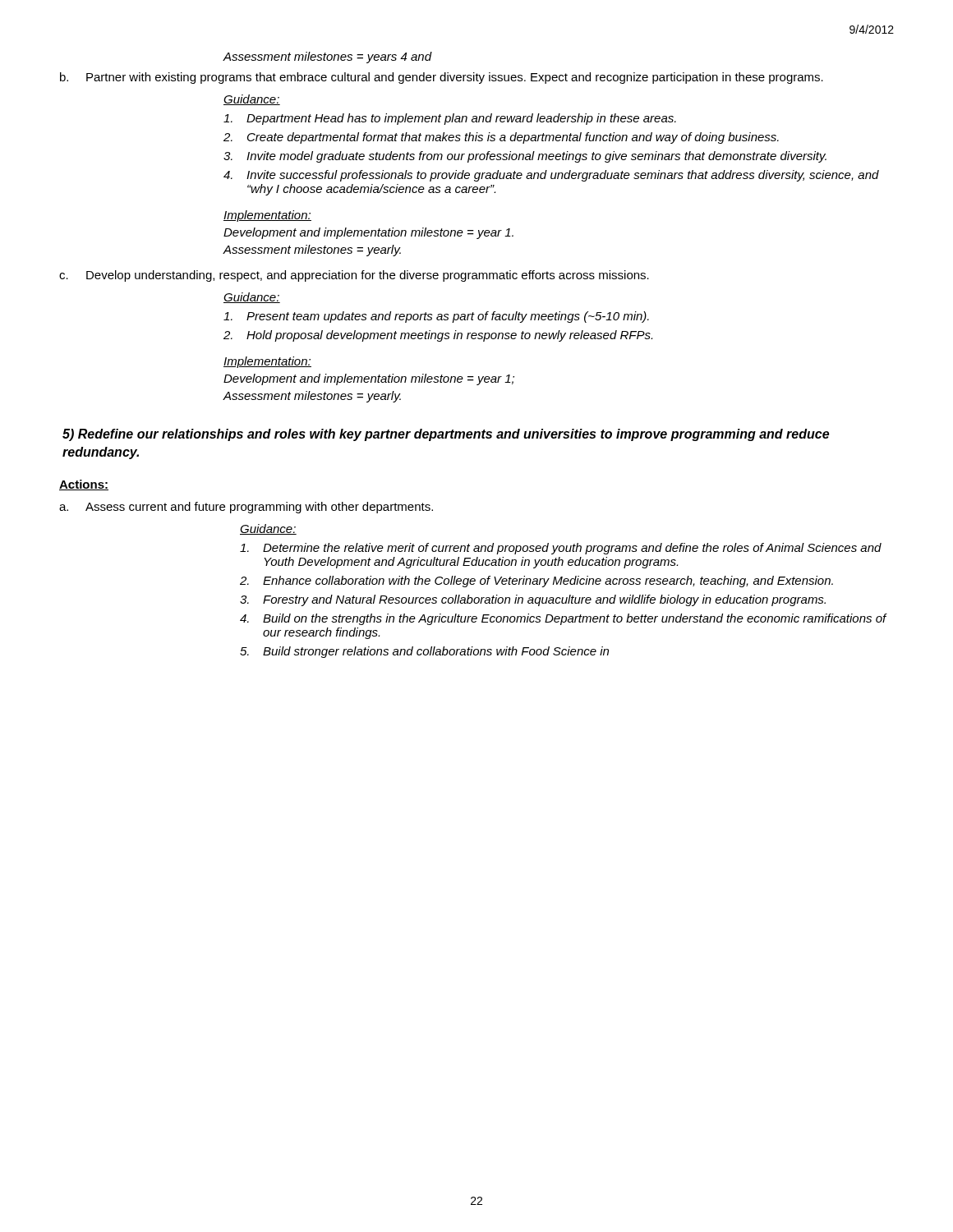Locate the list item containing "c. Develop understanding, respect, and appreciation for the"
The width and height of the screenshot is (953, 1232).
(476, 275)
